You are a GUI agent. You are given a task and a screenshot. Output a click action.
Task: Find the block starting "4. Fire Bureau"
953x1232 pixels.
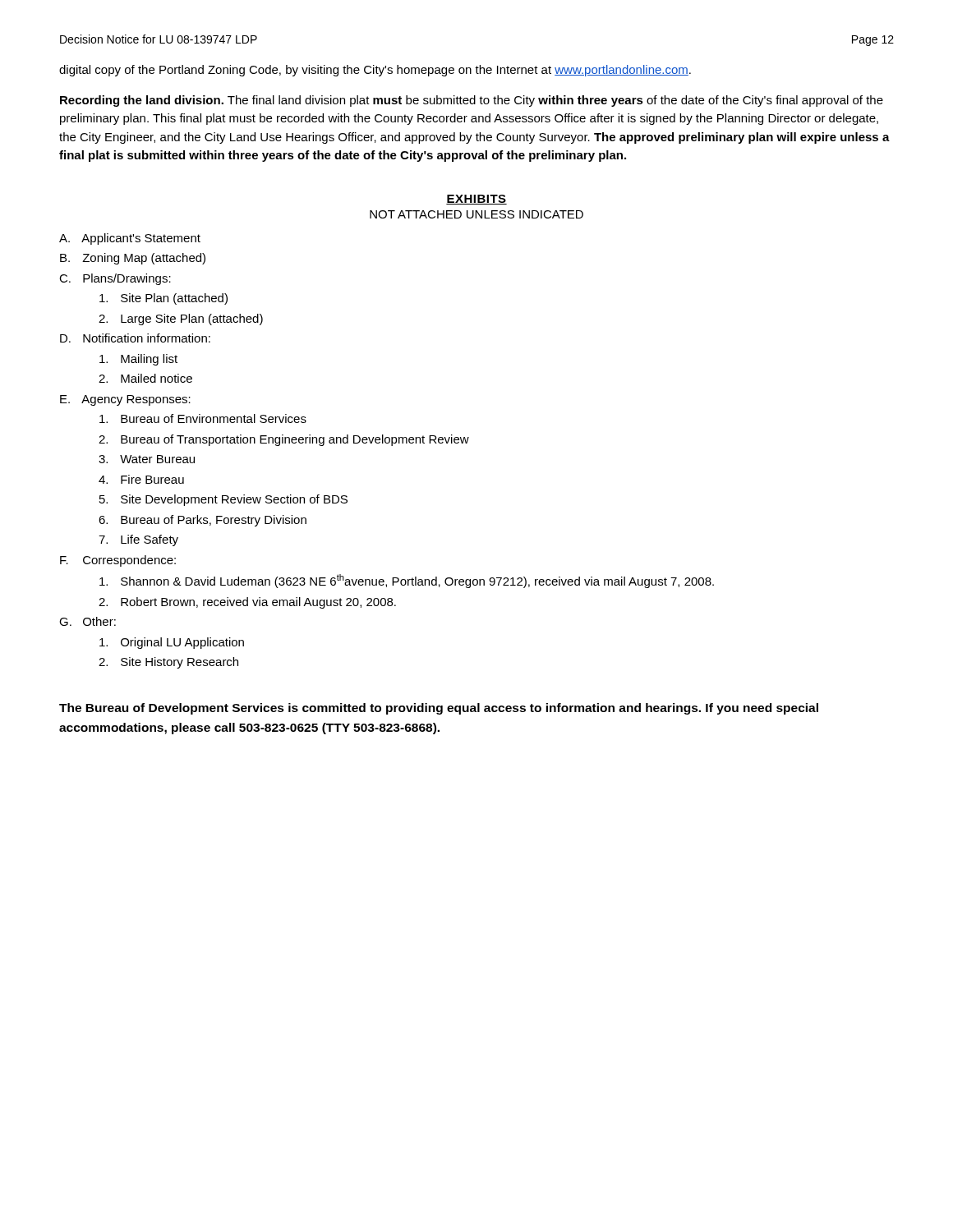pos(142,479)
